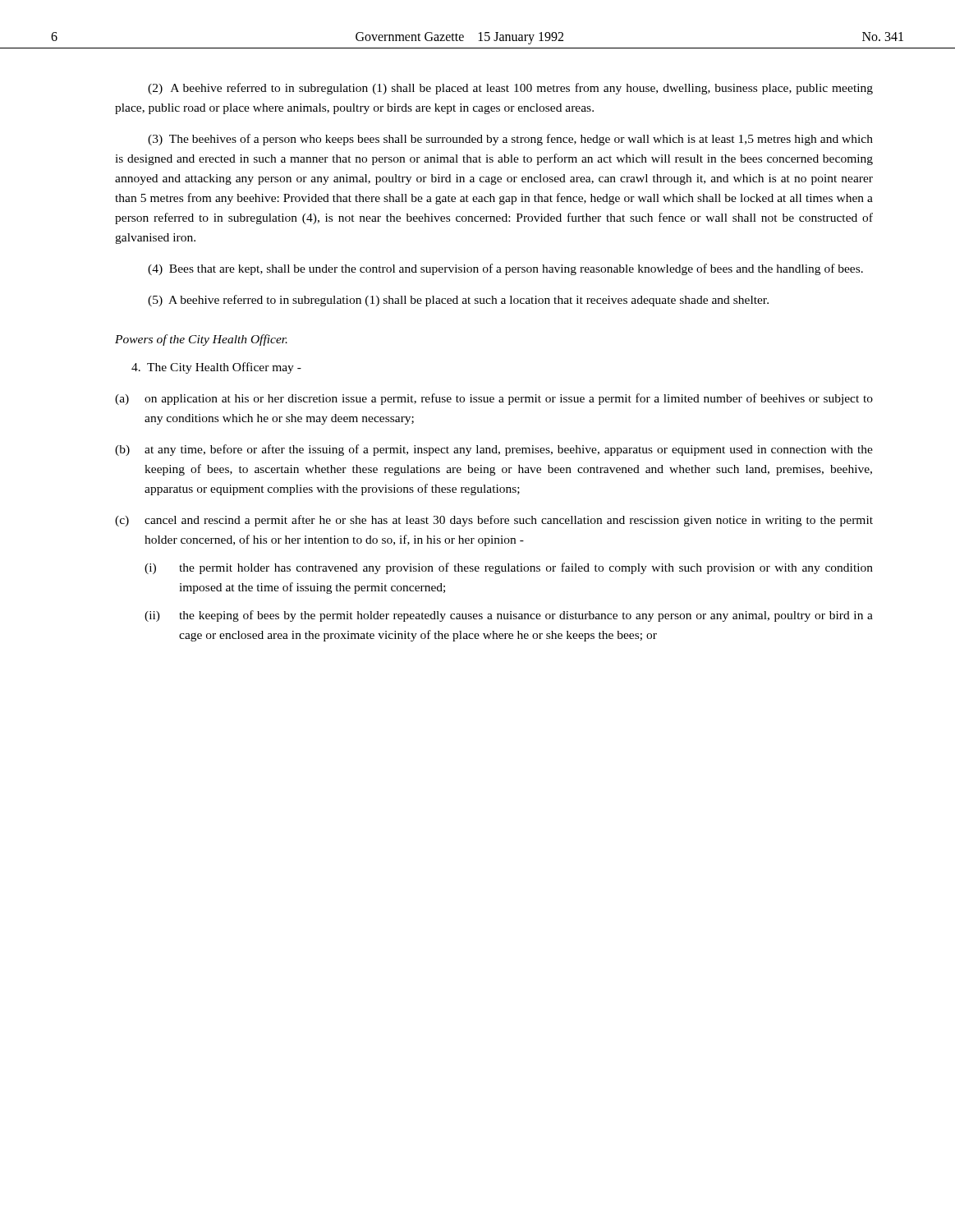Point to the block starting "Powers of the City Health Officer."
This screenshot has width=955, height=1232.
202,339
